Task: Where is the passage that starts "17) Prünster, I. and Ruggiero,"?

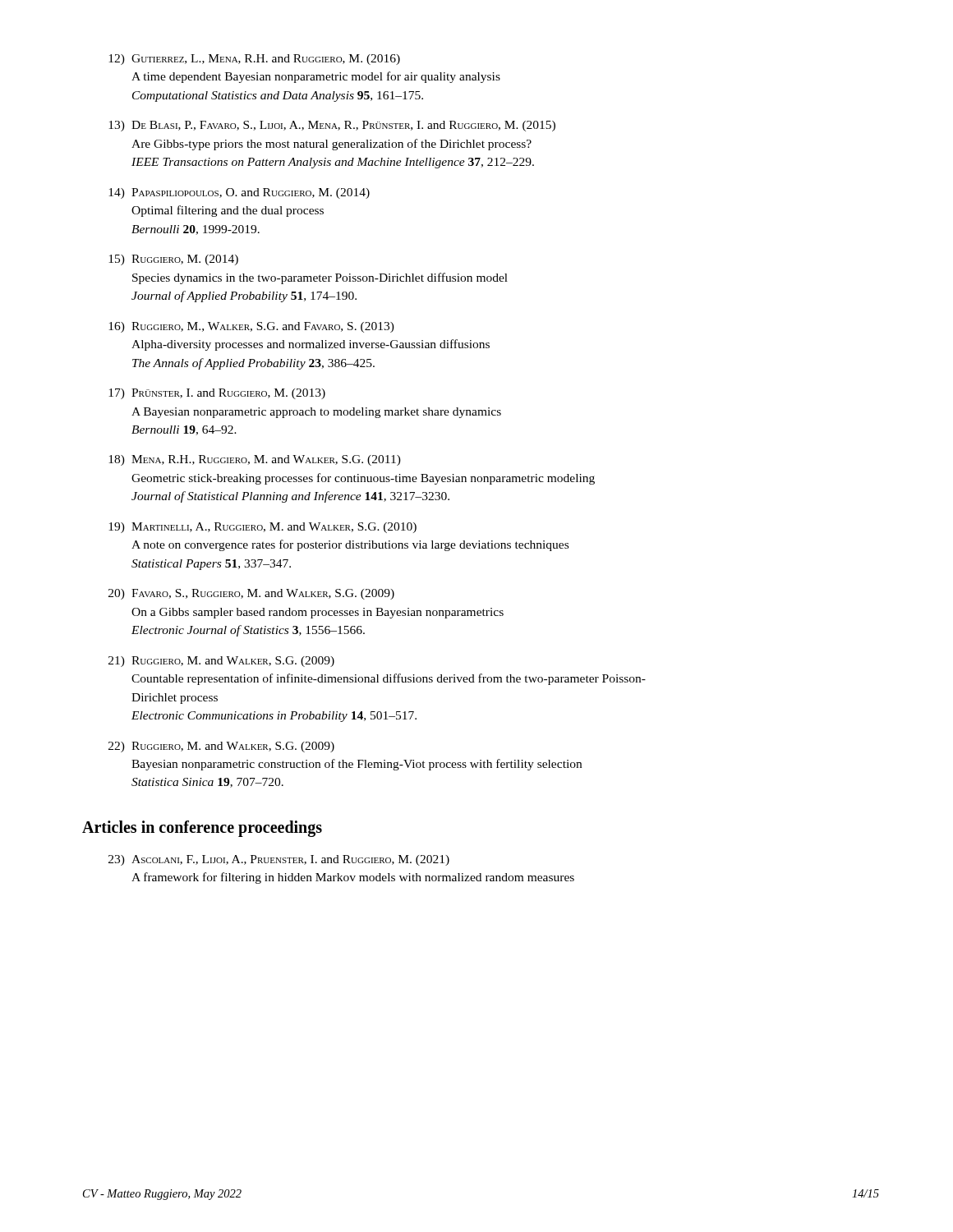Action: [292, 411]
